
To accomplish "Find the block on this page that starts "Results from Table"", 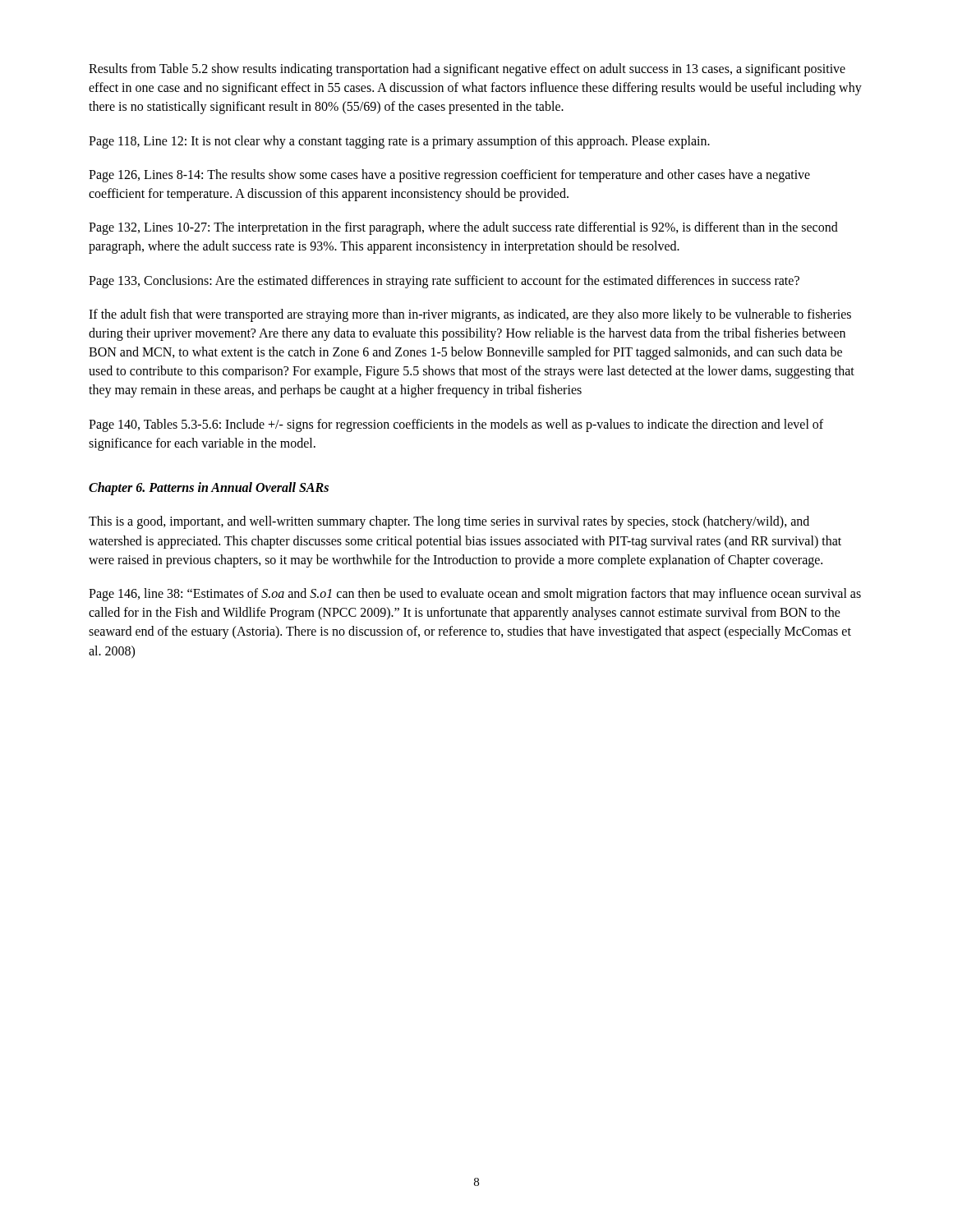I will pyautogui.click(x=475, y=88).
